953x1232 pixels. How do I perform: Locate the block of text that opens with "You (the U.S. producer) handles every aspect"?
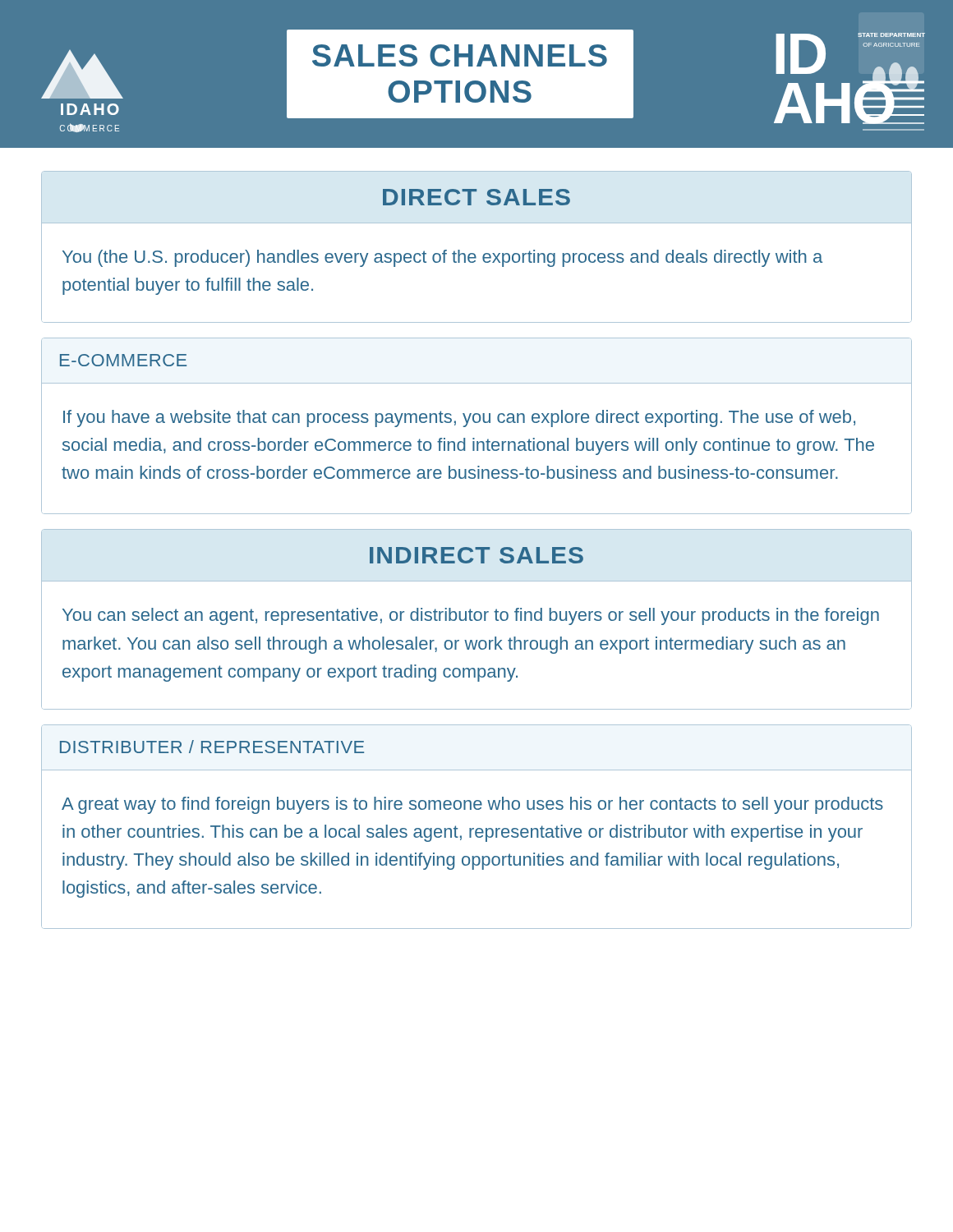pos(476,271)
